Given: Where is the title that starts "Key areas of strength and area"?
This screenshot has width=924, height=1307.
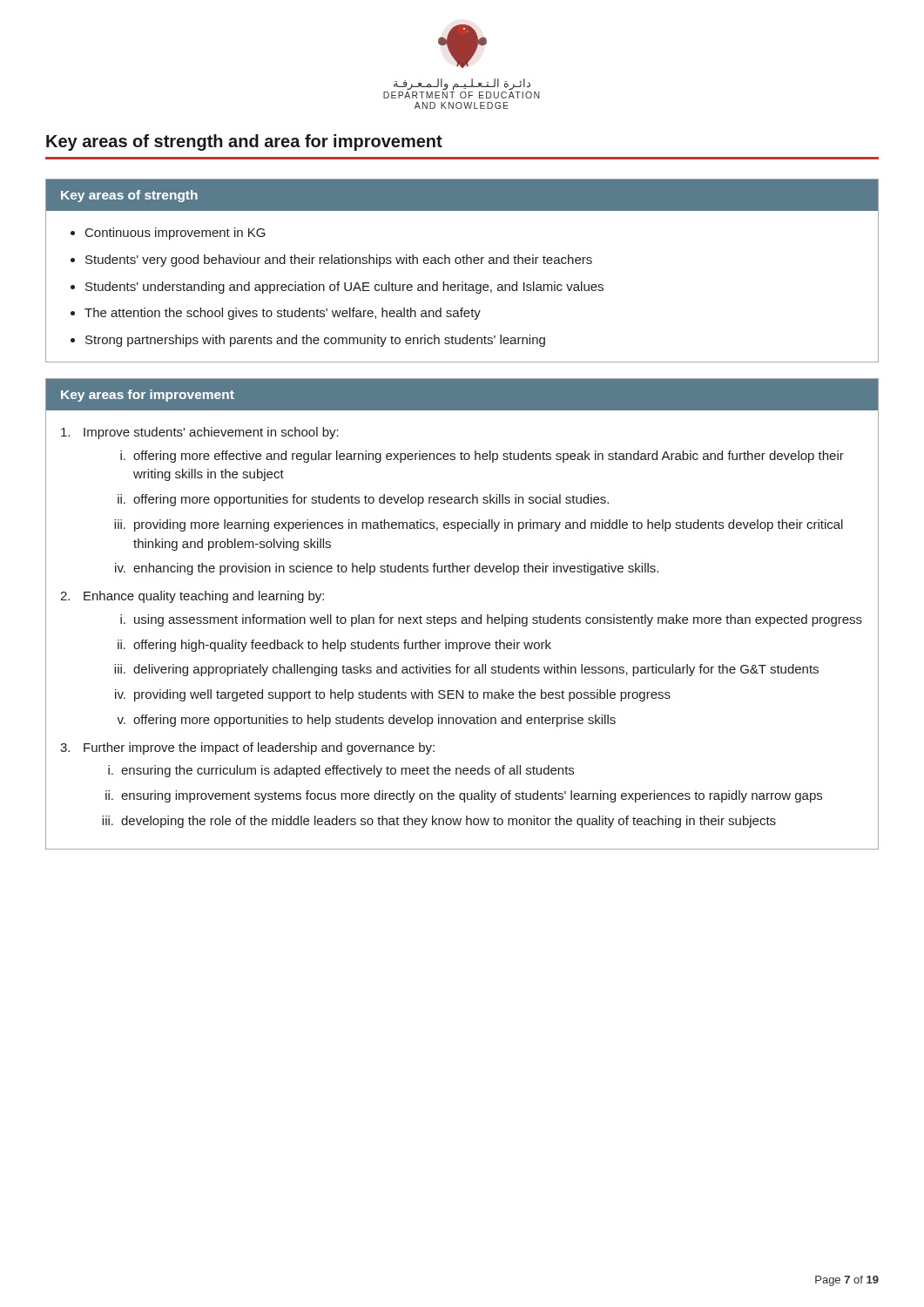Looking at the screenshot, I should (244, 142).
